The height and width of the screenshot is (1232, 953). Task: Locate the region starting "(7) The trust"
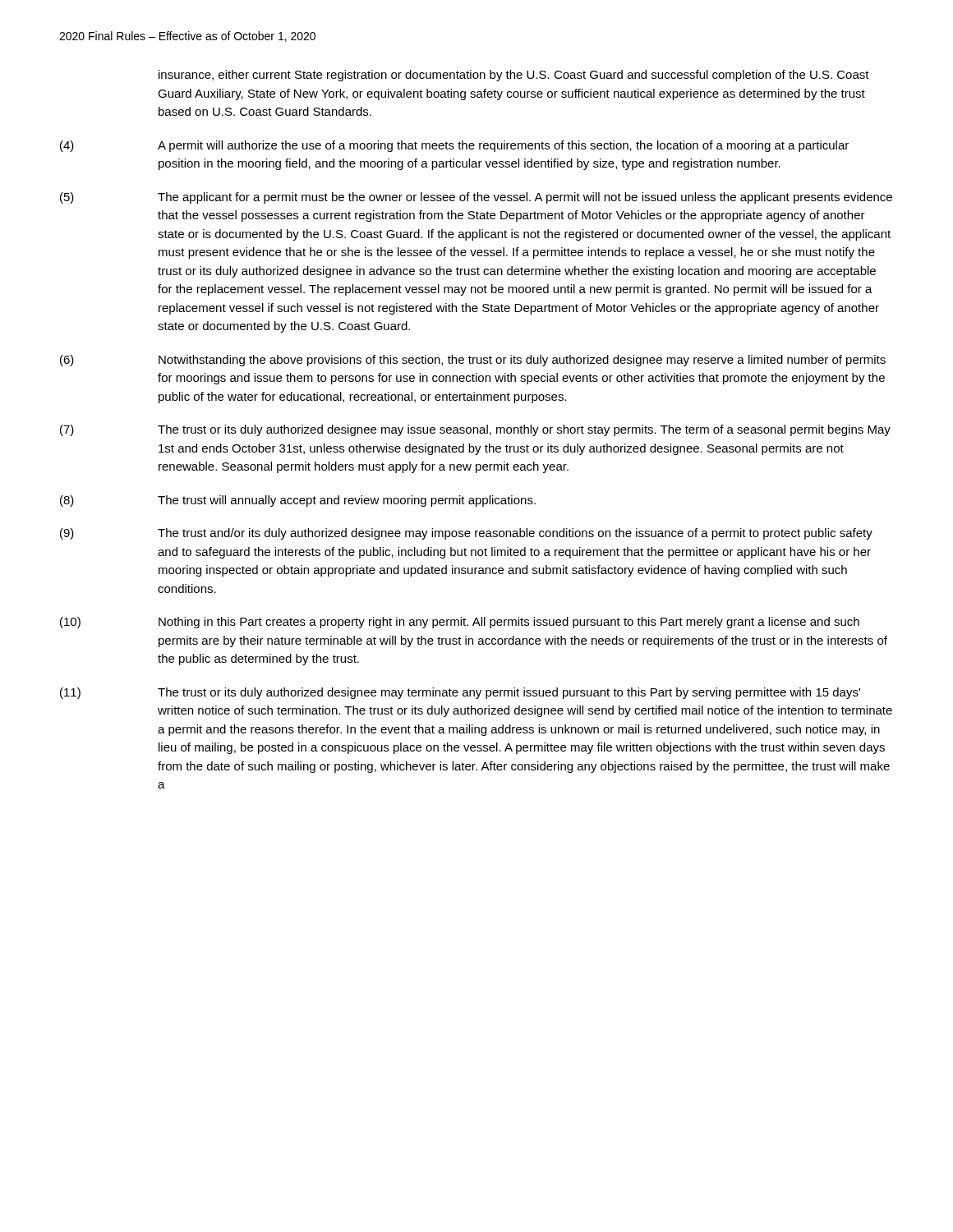(x=476, y=448)
